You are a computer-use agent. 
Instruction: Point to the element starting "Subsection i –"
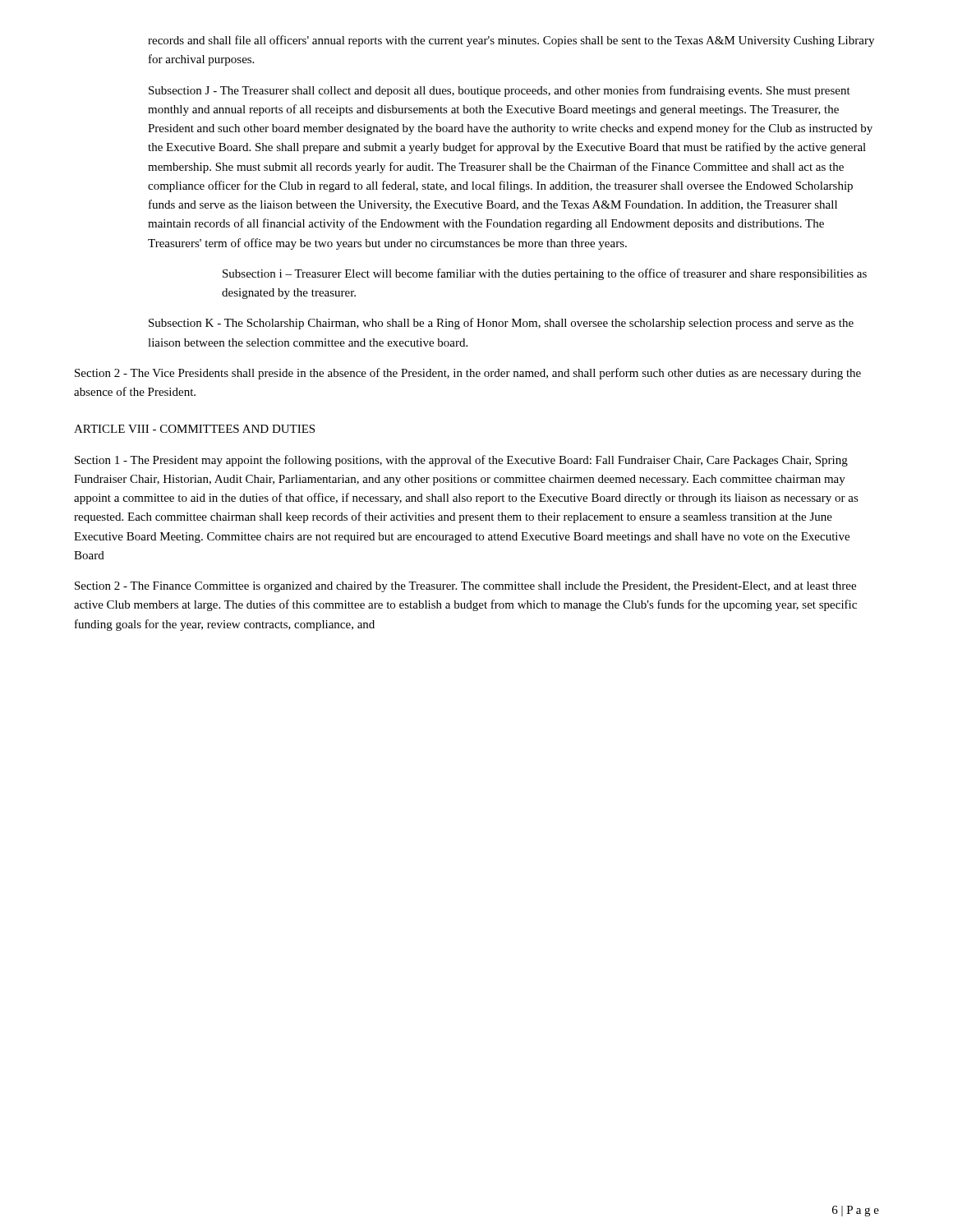[544, 283]
